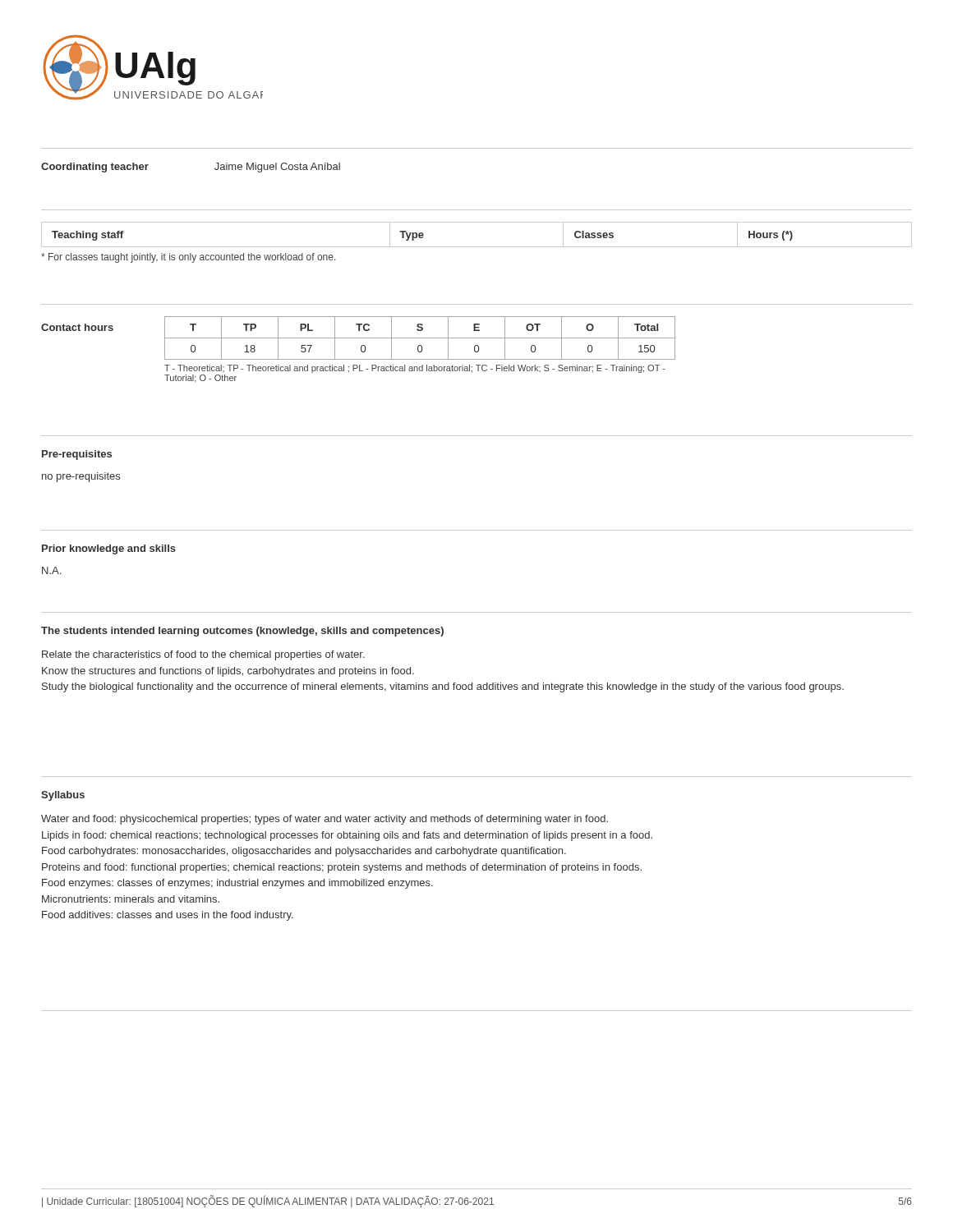Select the table that reads "Hours (*)"

(476, 242)
